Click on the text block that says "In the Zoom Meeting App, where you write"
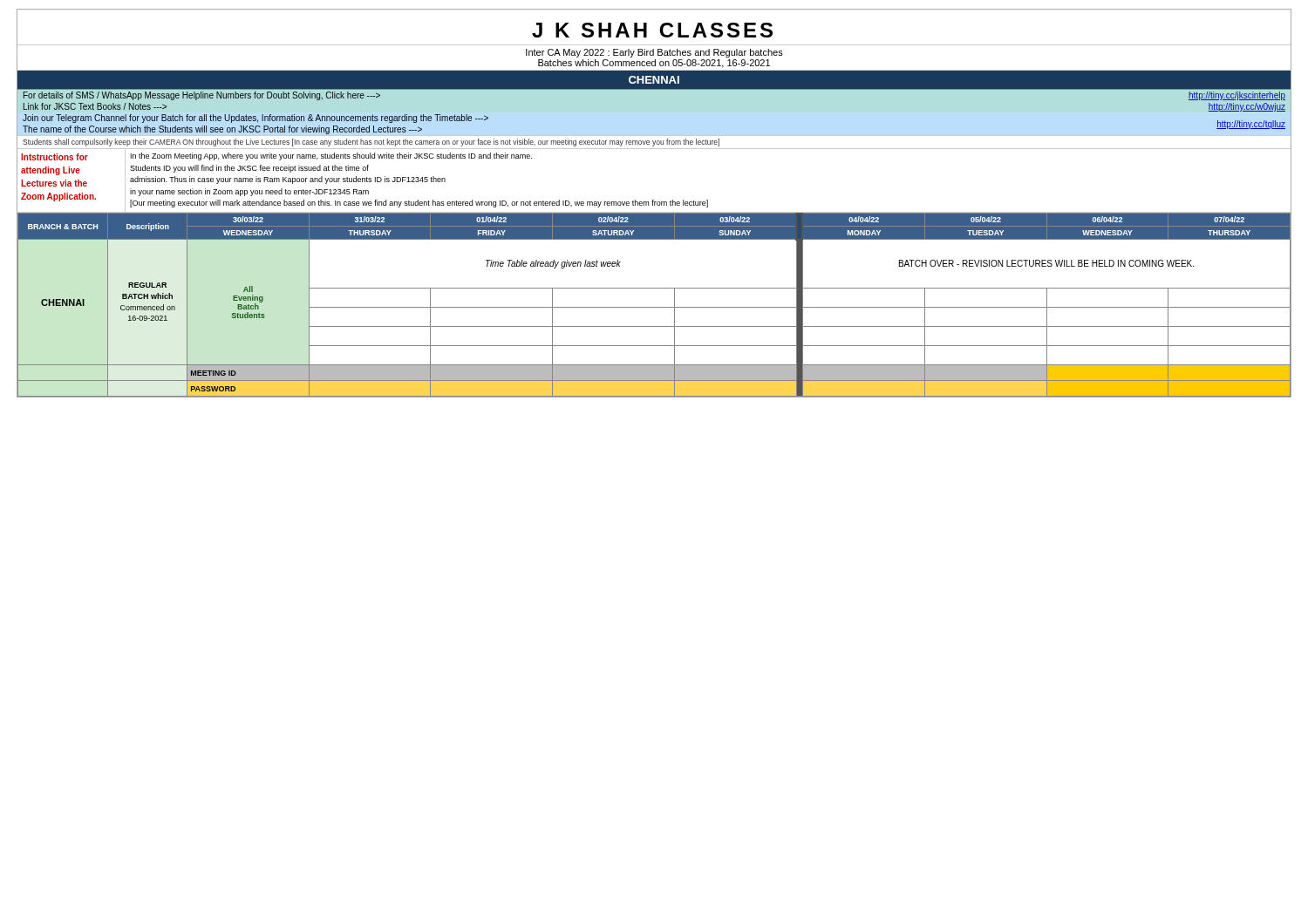The image size is (1308, 924). tap(419, 180)
